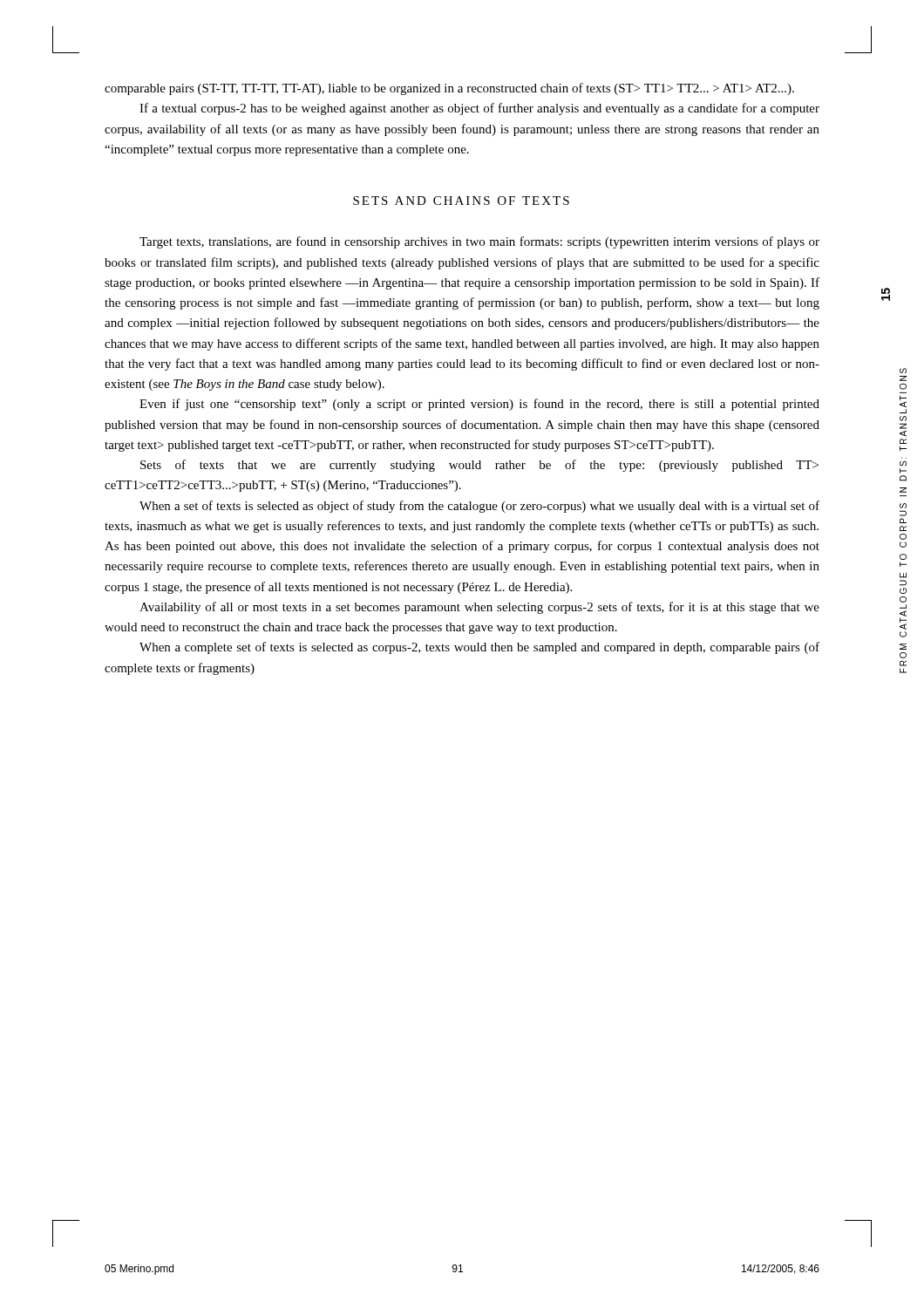Select the text block containing "Target texts, translations,"

pyautogui.click(x=462, y=313)
